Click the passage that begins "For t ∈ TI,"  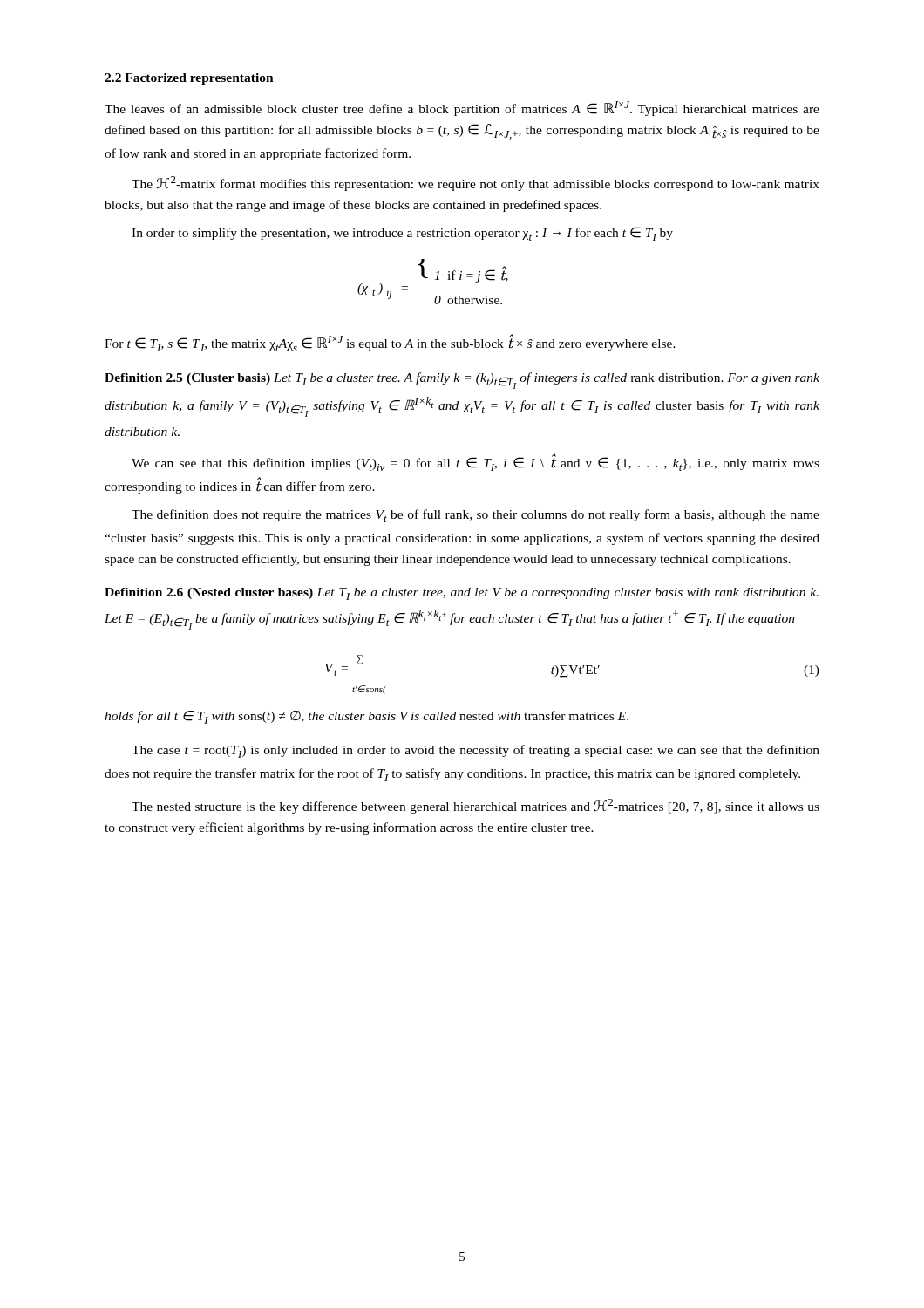pyautogui.click(x=462, y=343)
